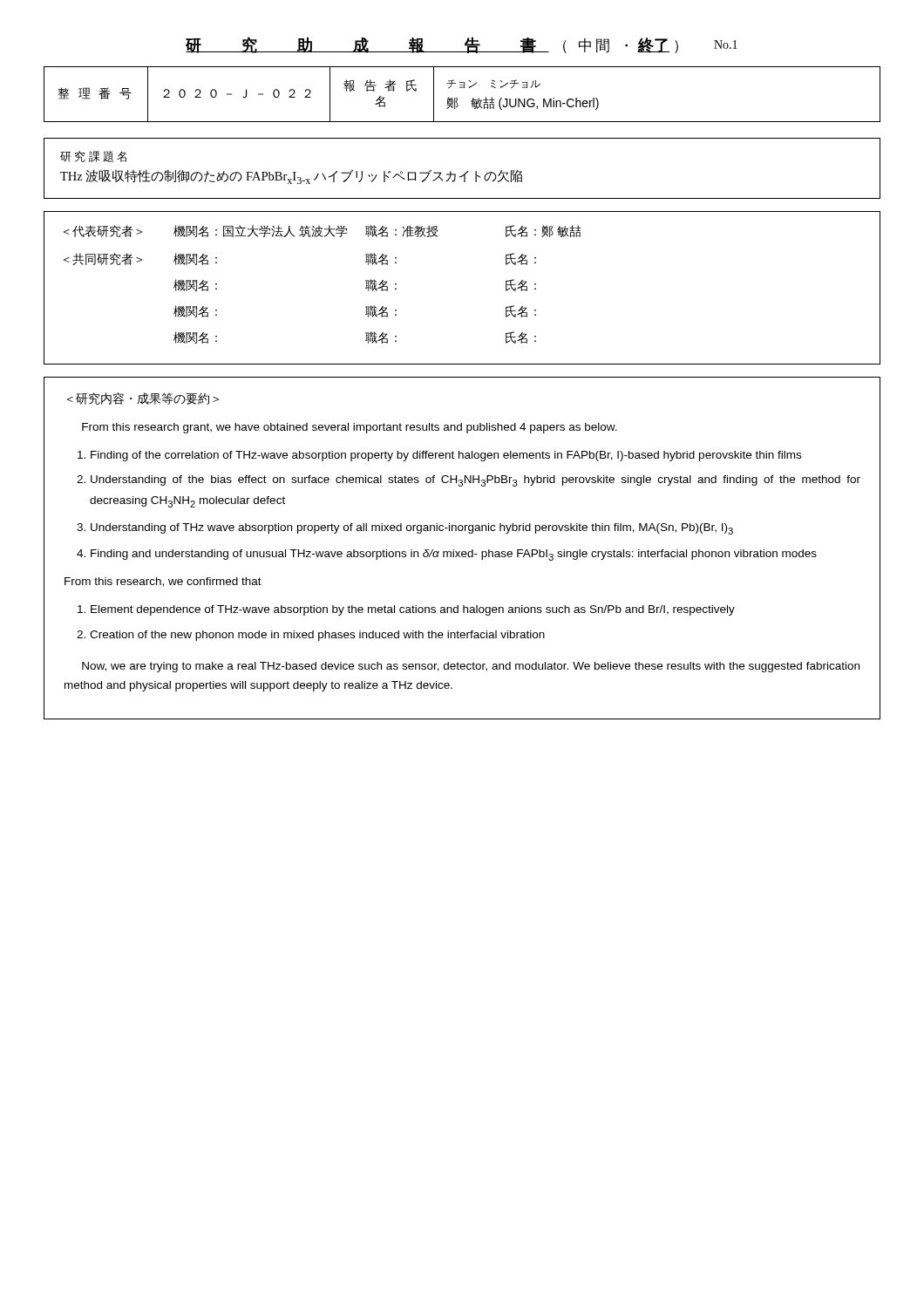Click on the table containing "＜代表研究者＞ 機関名：国立大学法人 筑波大学 職名：准教授 氏名：鄭"
924x1308 pixels.
click(x=462, y=287)
